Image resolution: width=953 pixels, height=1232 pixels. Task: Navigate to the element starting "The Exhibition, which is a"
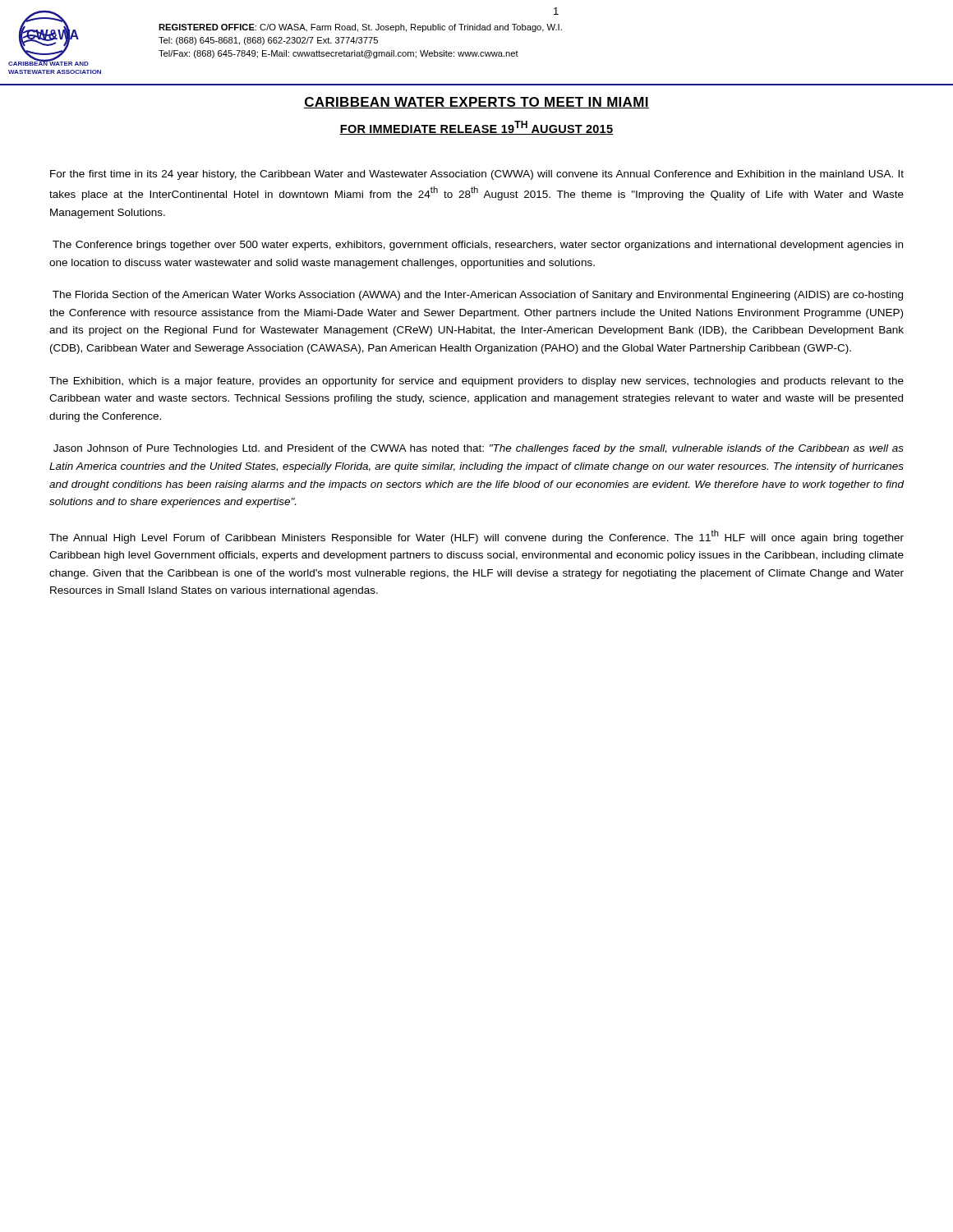pyautogui.click(x=476, y=398)
